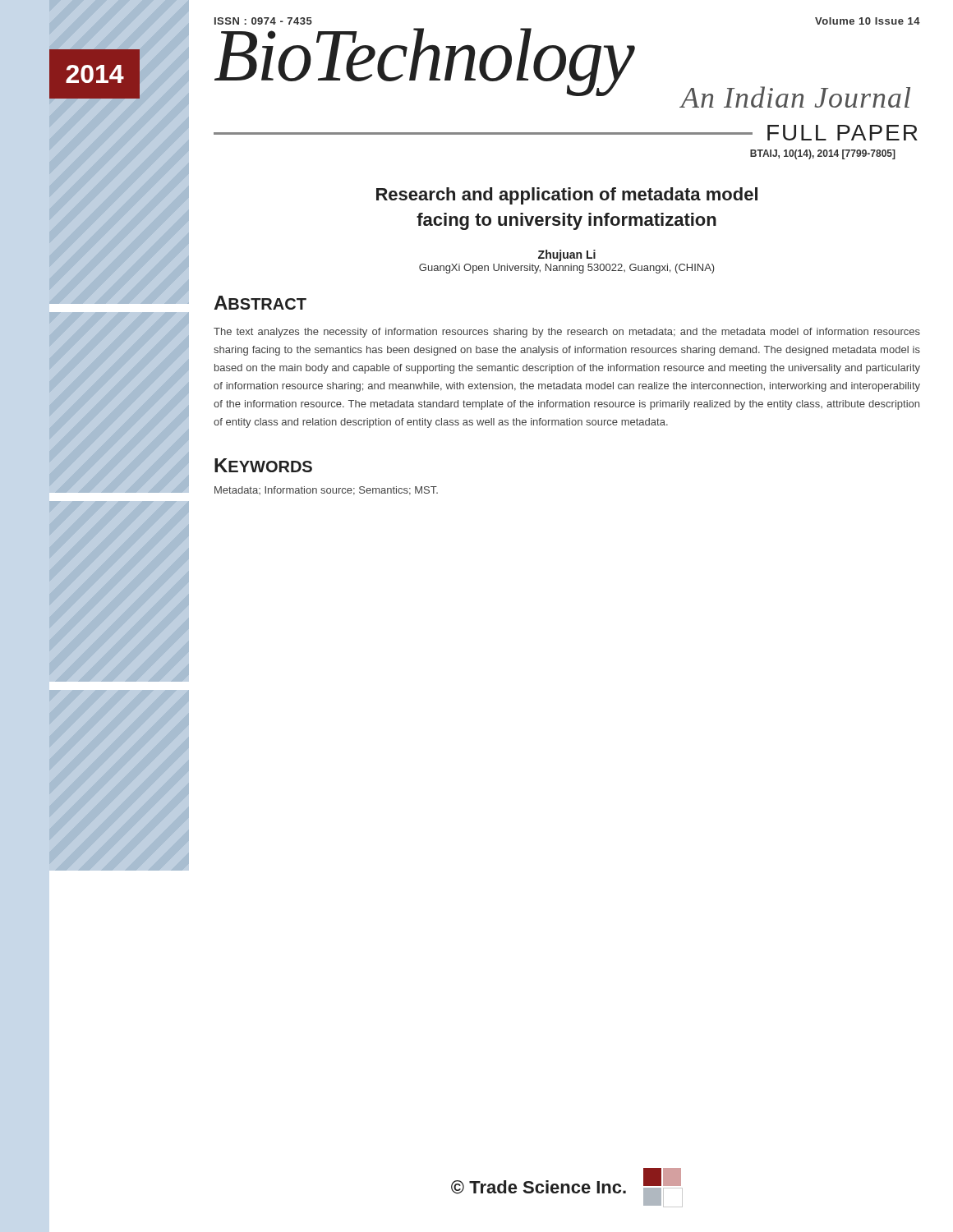This screenshot has width=953, height=1232.
Task: Click on the element starting "FULL PAPER"
Action: point(567,133)
